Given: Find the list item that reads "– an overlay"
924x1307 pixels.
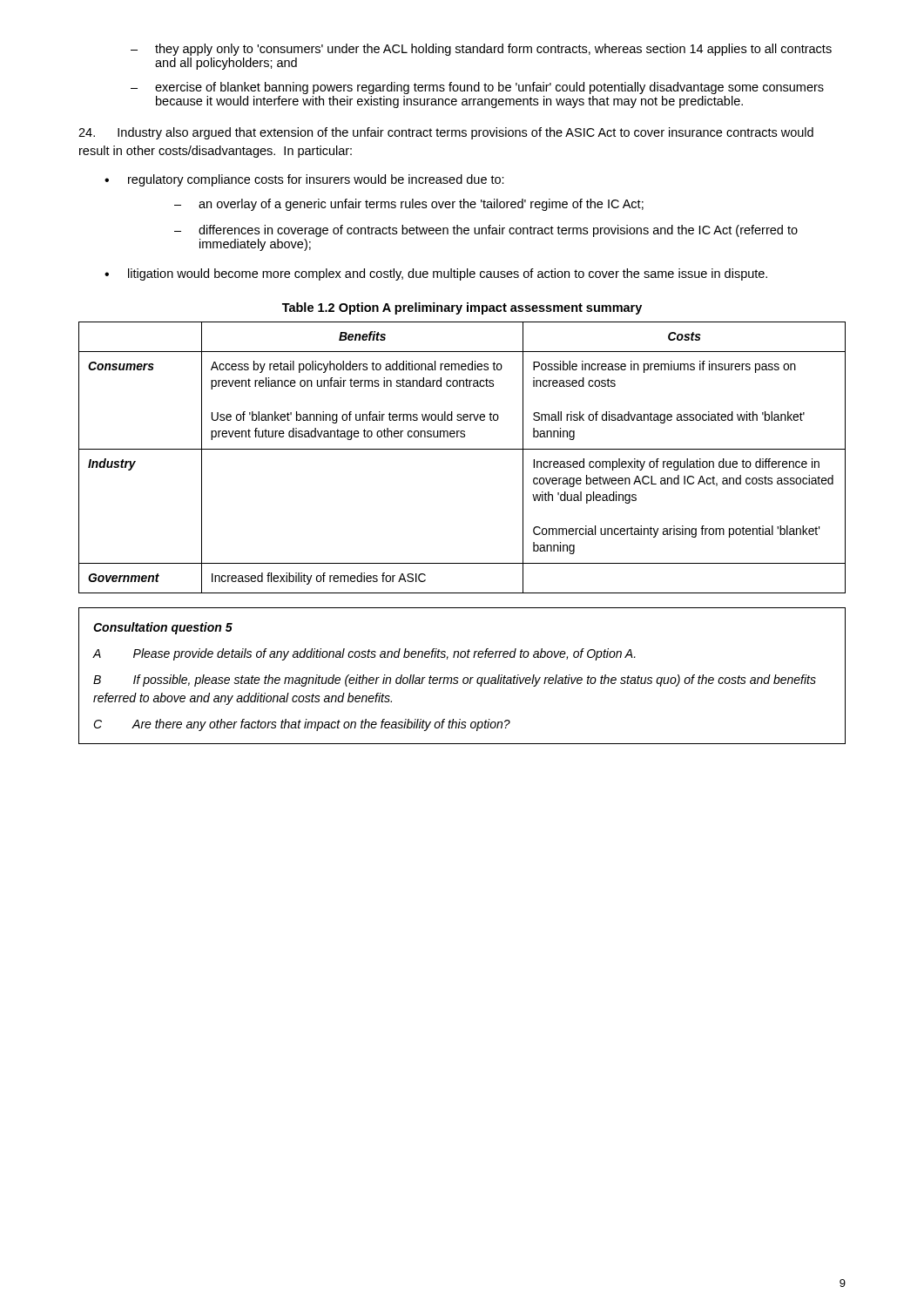Looking at the screenshot, I should (510, 204).
